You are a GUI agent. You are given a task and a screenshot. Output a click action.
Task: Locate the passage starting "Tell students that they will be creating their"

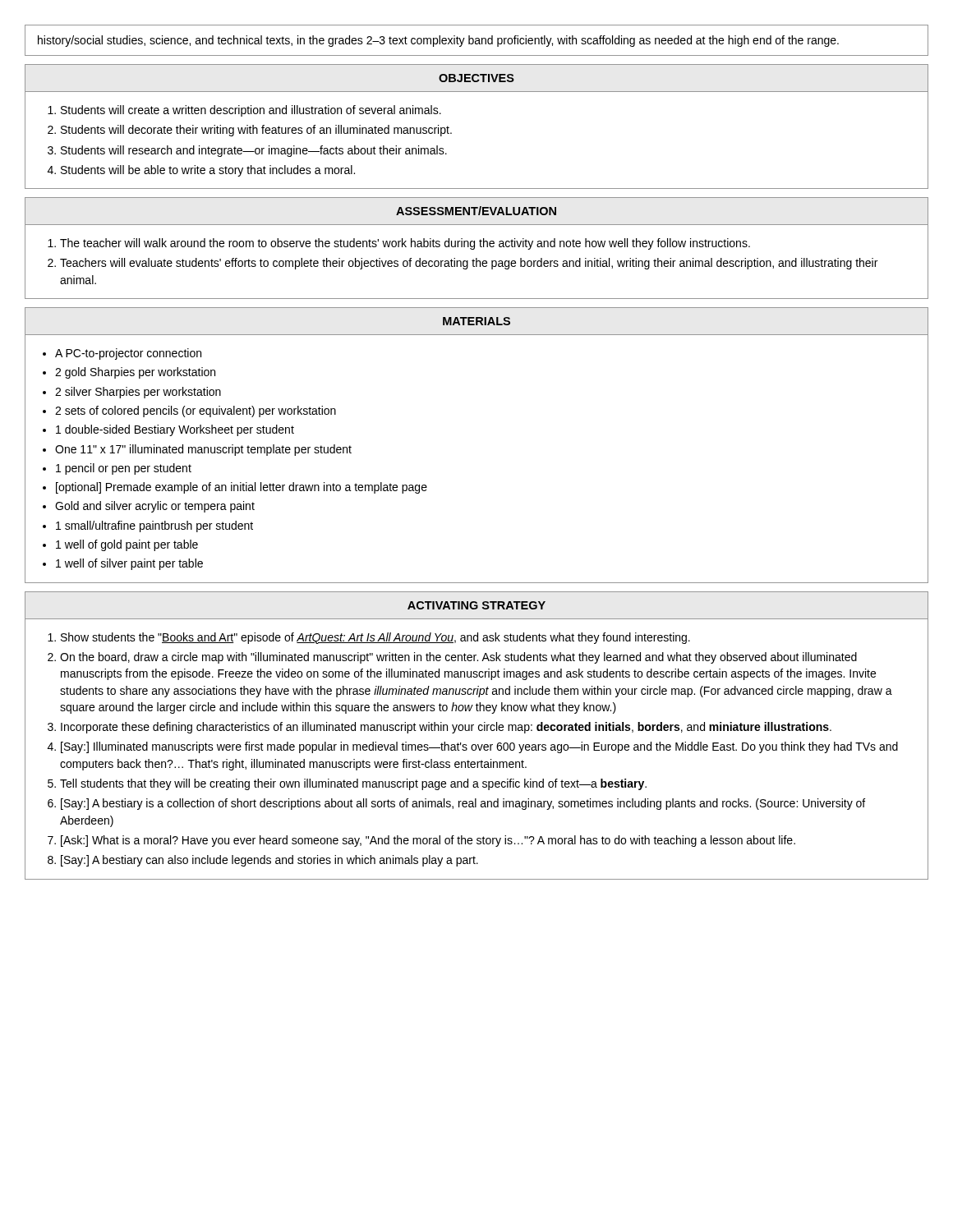(x=354, y=784)
